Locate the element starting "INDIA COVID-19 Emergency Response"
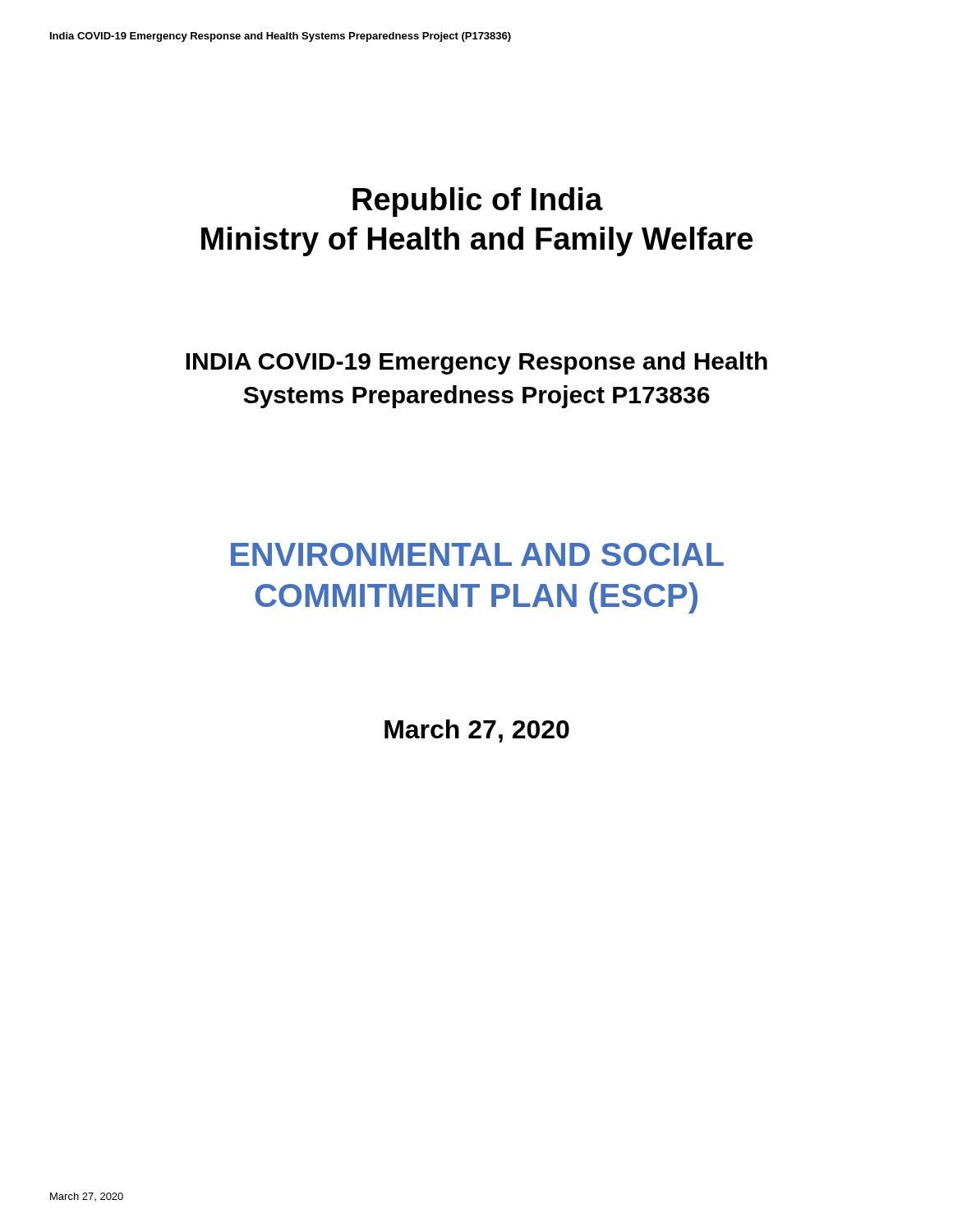Image resolution: width=953 pixels, height=1232 pixels. pyautogui.click(x=476, y=378)
